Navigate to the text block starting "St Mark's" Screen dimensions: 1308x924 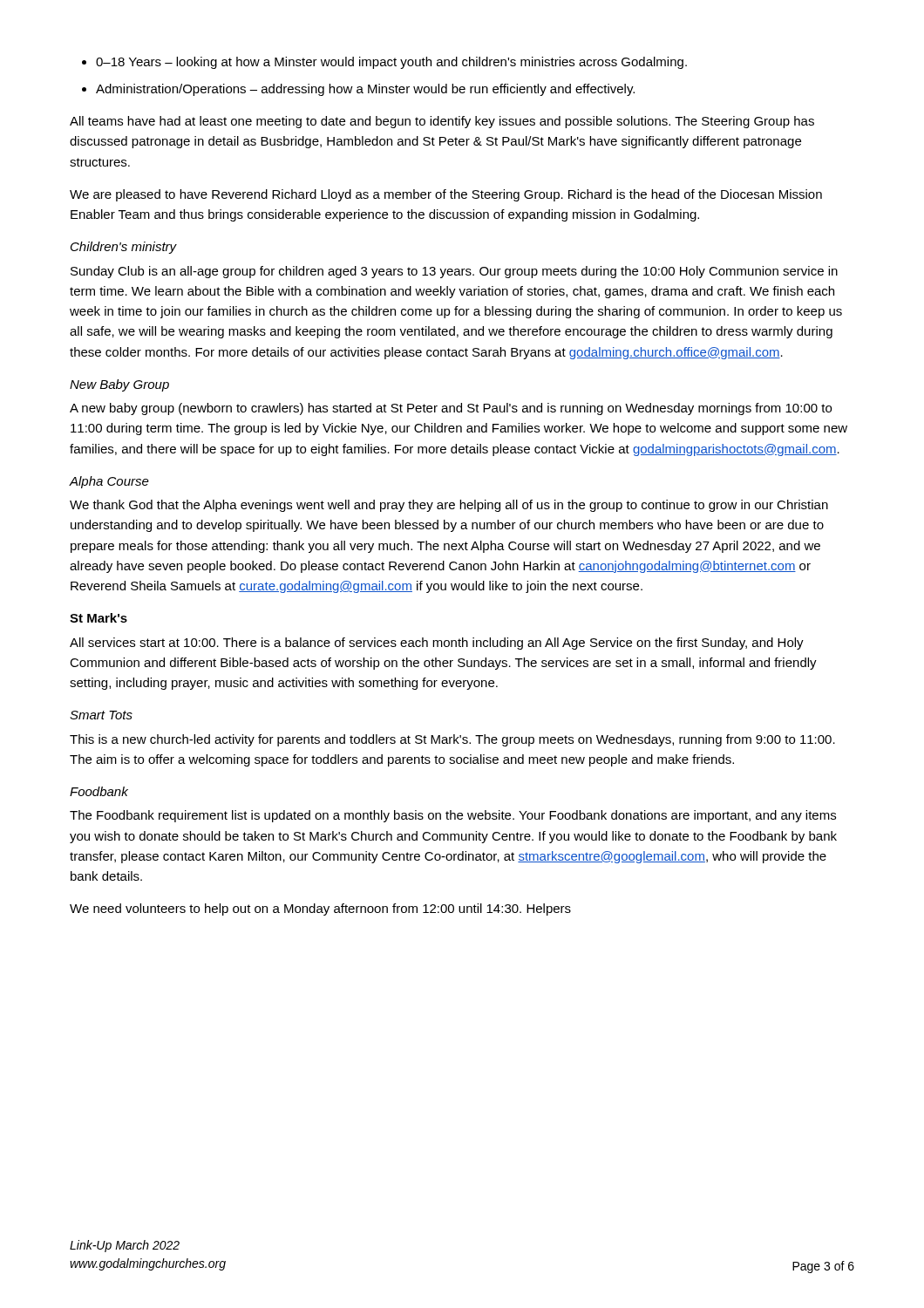(99, 618)
